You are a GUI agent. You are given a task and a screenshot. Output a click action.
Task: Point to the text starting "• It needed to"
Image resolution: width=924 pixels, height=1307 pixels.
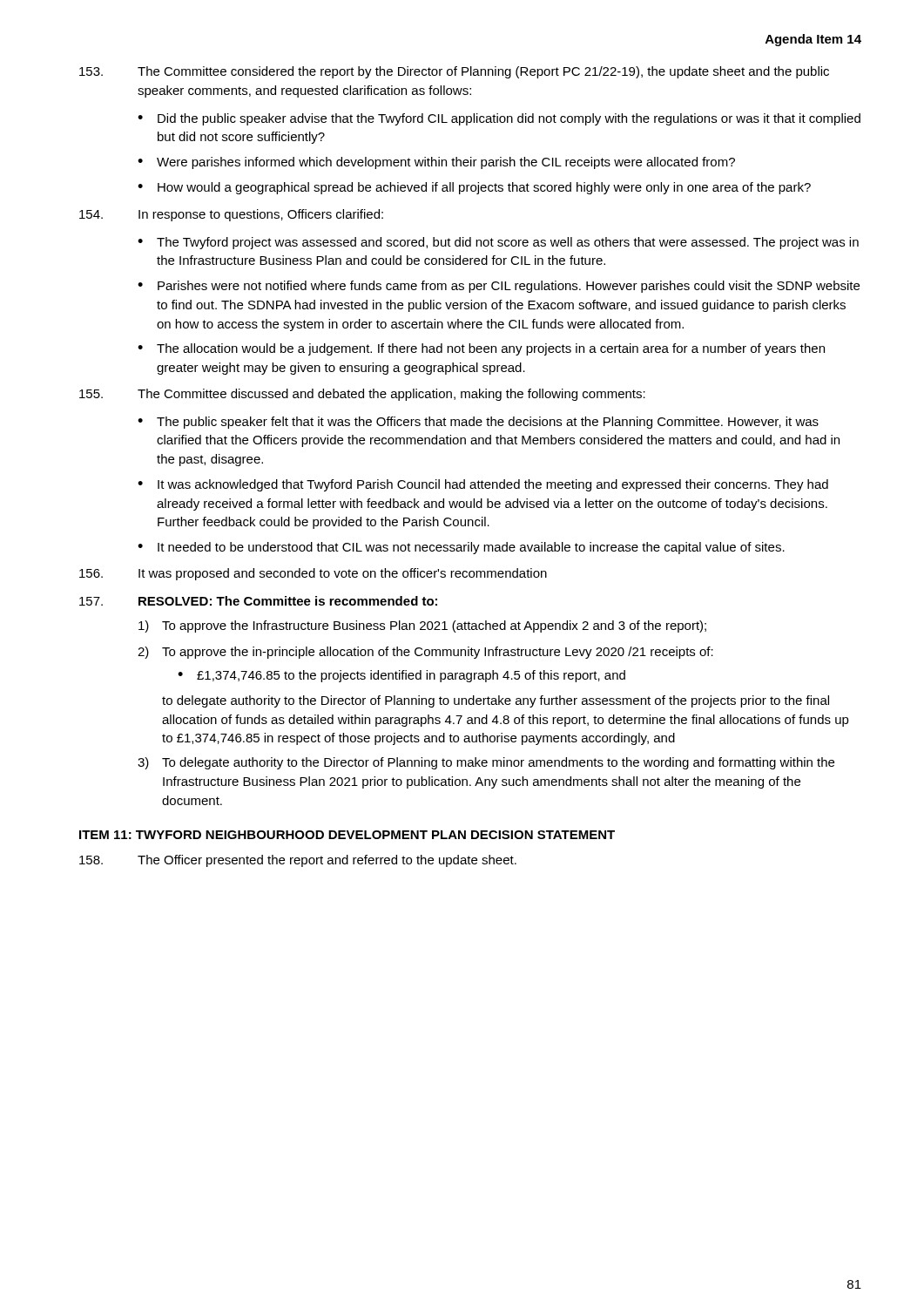[x=499, y=547]
